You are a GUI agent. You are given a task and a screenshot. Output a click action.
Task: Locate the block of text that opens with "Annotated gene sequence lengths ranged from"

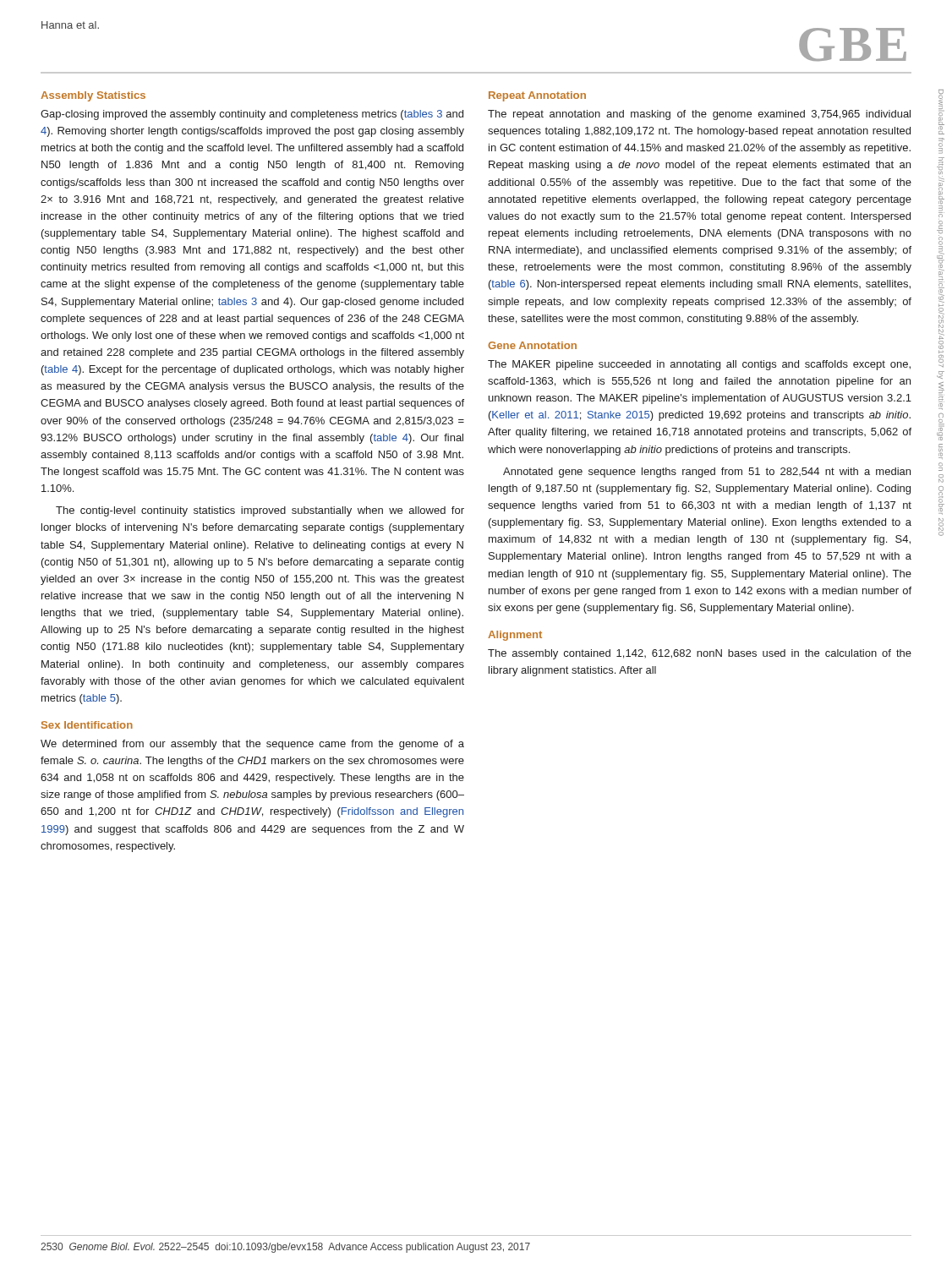click(x=700, y=540)
